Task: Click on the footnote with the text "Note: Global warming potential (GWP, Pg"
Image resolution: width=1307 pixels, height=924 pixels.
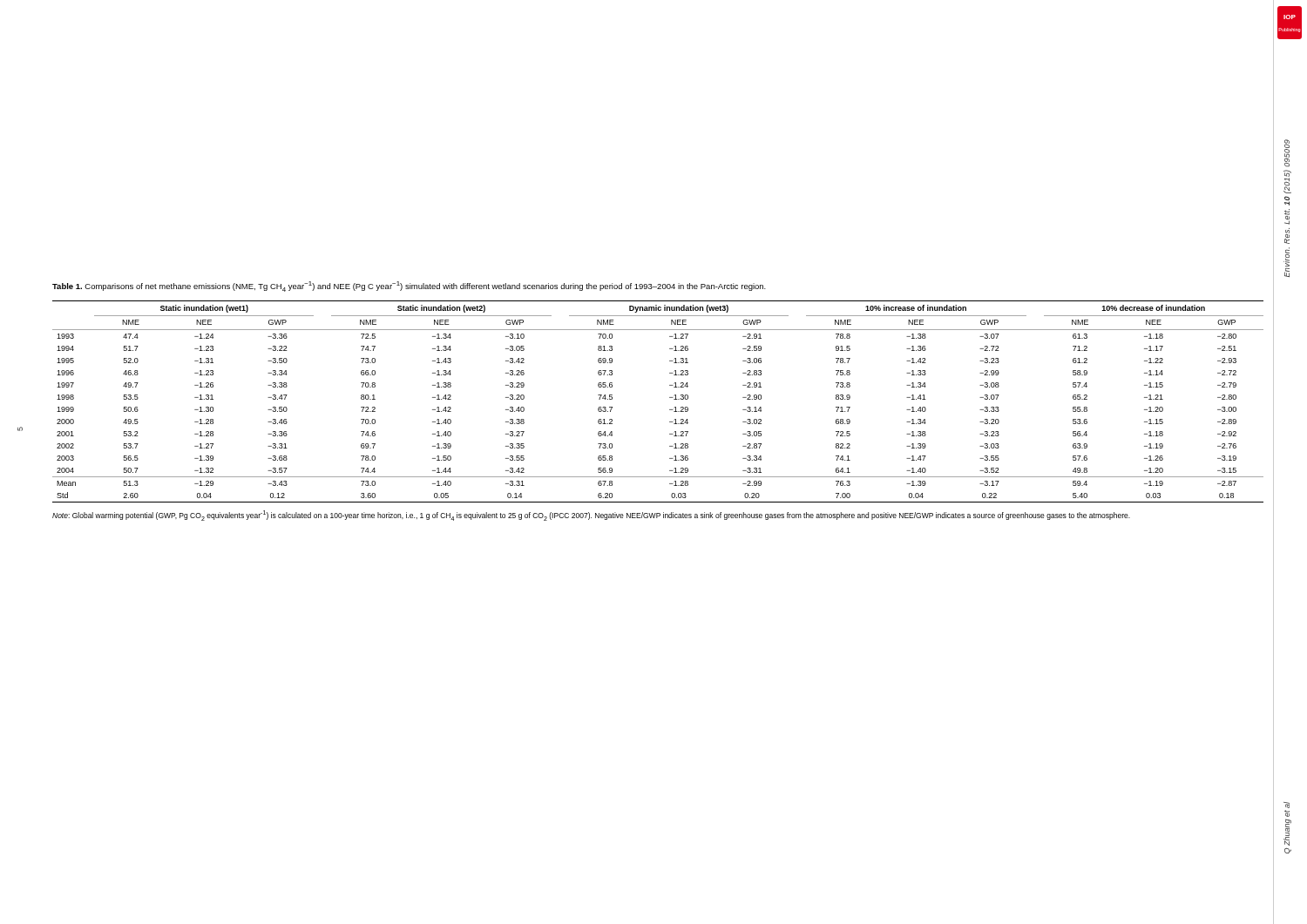Action: [x=591, y=516]
